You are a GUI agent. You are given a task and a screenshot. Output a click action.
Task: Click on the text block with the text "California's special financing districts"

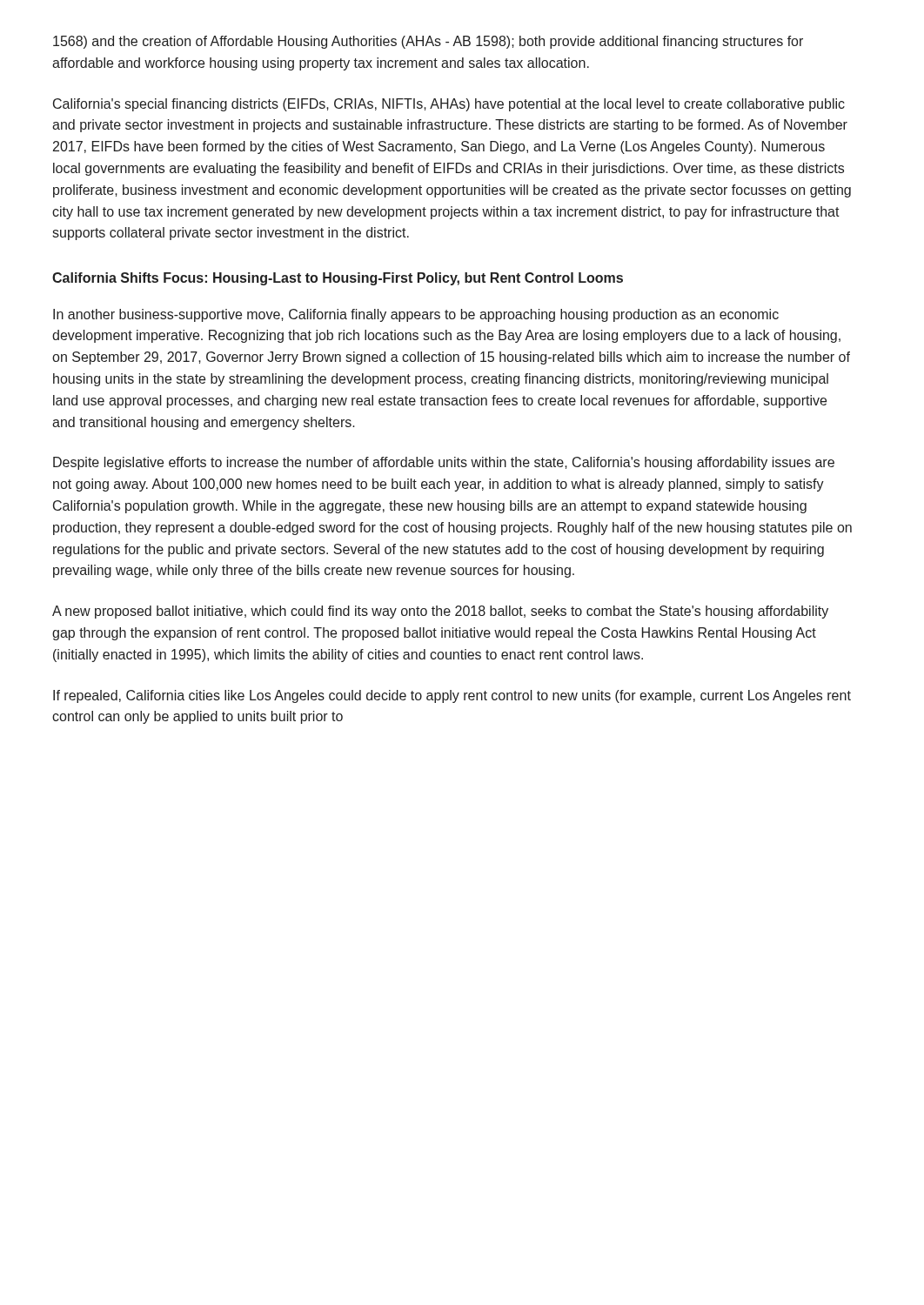pyautogui.click(x=452, y=168)
